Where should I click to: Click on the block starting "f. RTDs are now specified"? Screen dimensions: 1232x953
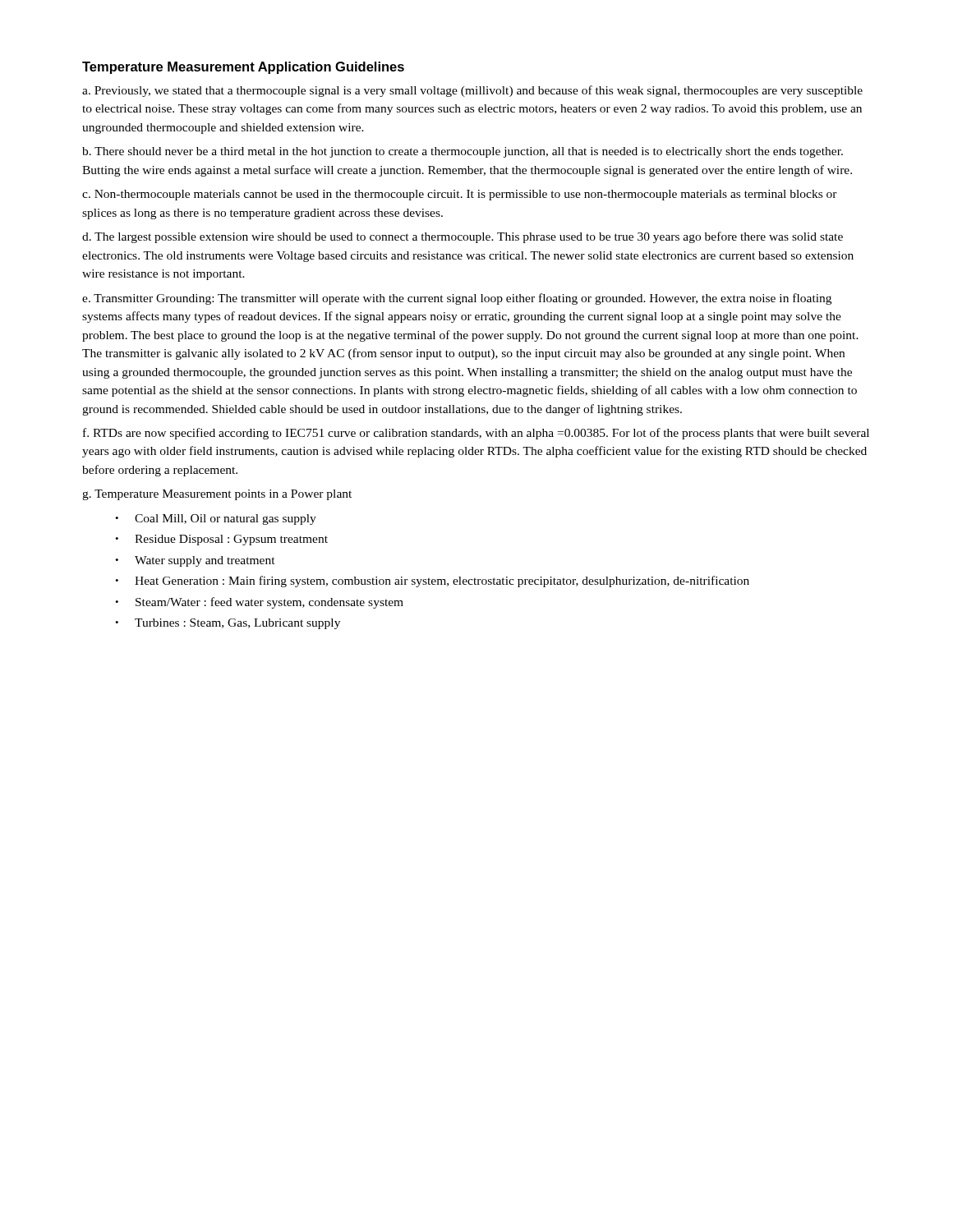476,451
